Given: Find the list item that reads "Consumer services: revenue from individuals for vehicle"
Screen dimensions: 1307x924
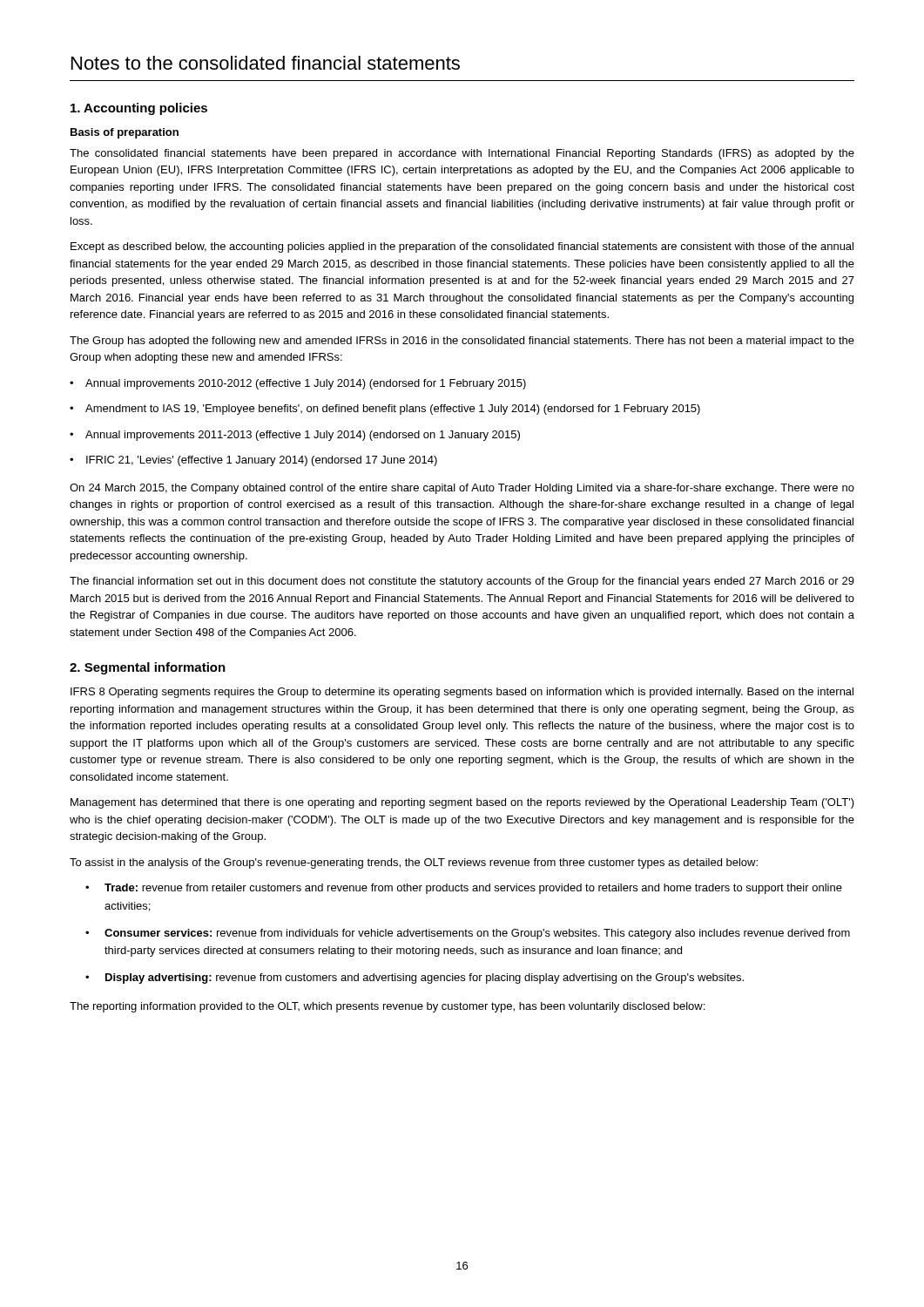Looking at the screenshot, I should point(470,942).
